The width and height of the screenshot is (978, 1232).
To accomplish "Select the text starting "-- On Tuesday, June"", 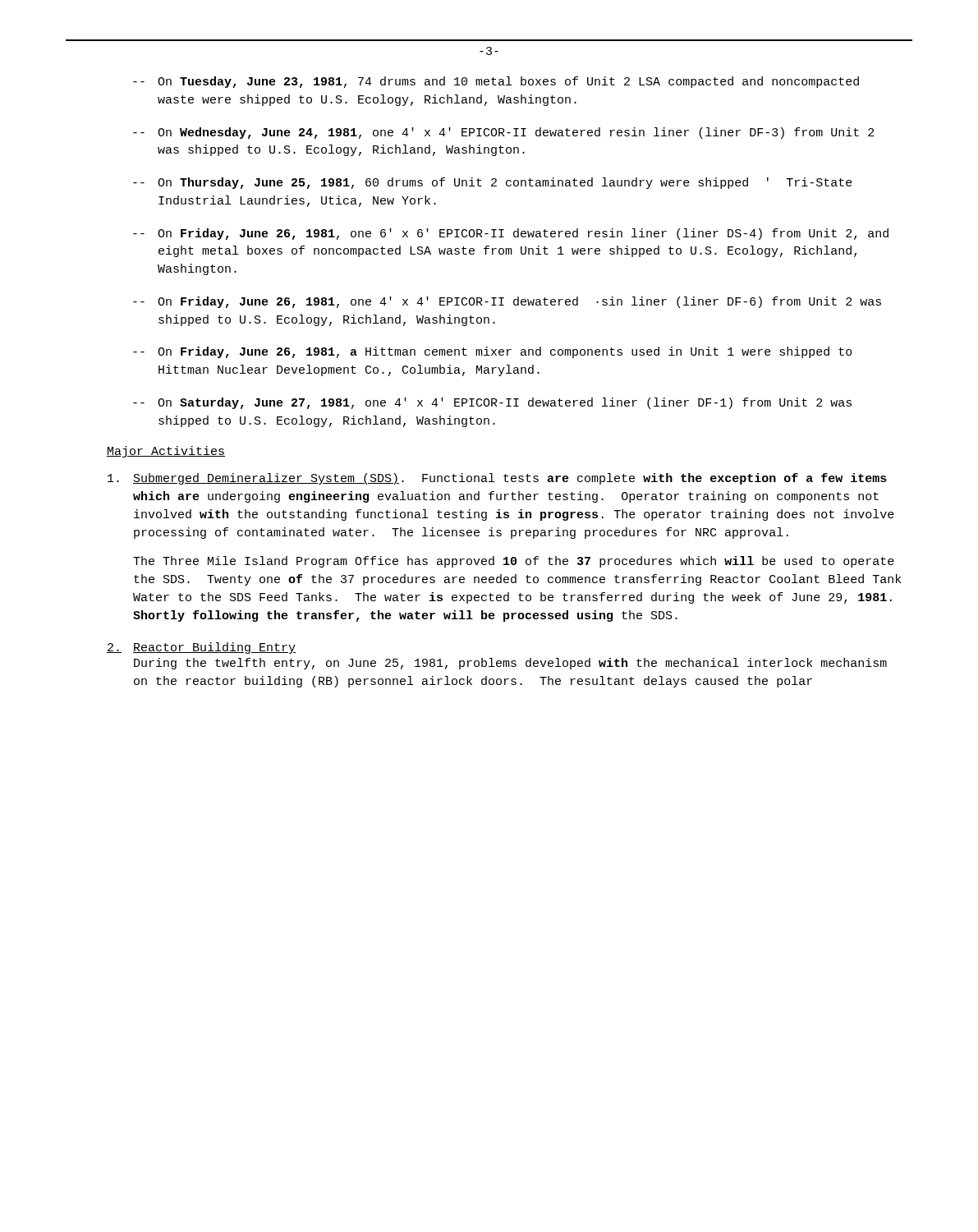I will tap(505, 92).
